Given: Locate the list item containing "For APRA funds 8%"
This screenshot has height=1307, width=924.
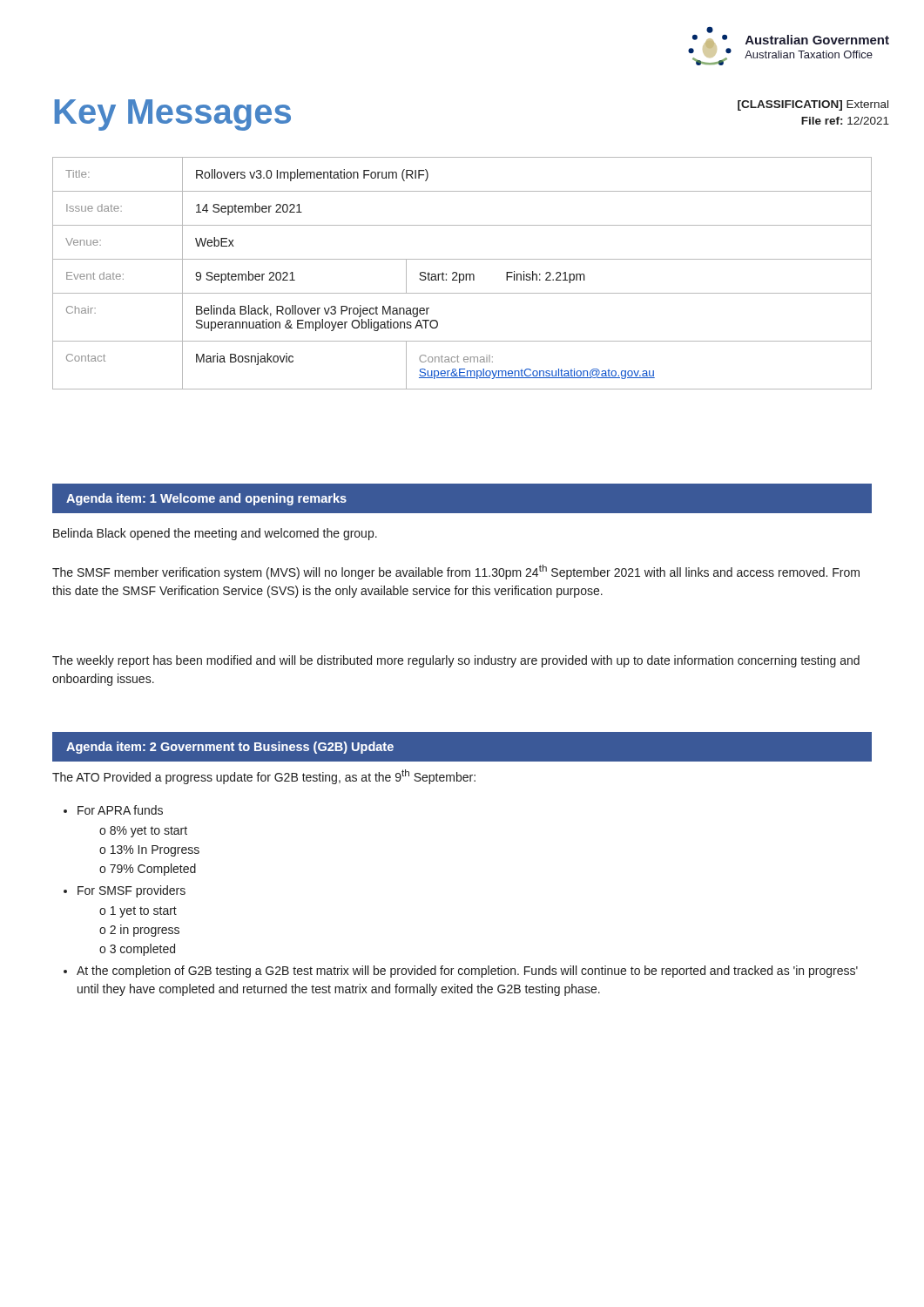Looking at the screenshot, I should coord(120,810).
